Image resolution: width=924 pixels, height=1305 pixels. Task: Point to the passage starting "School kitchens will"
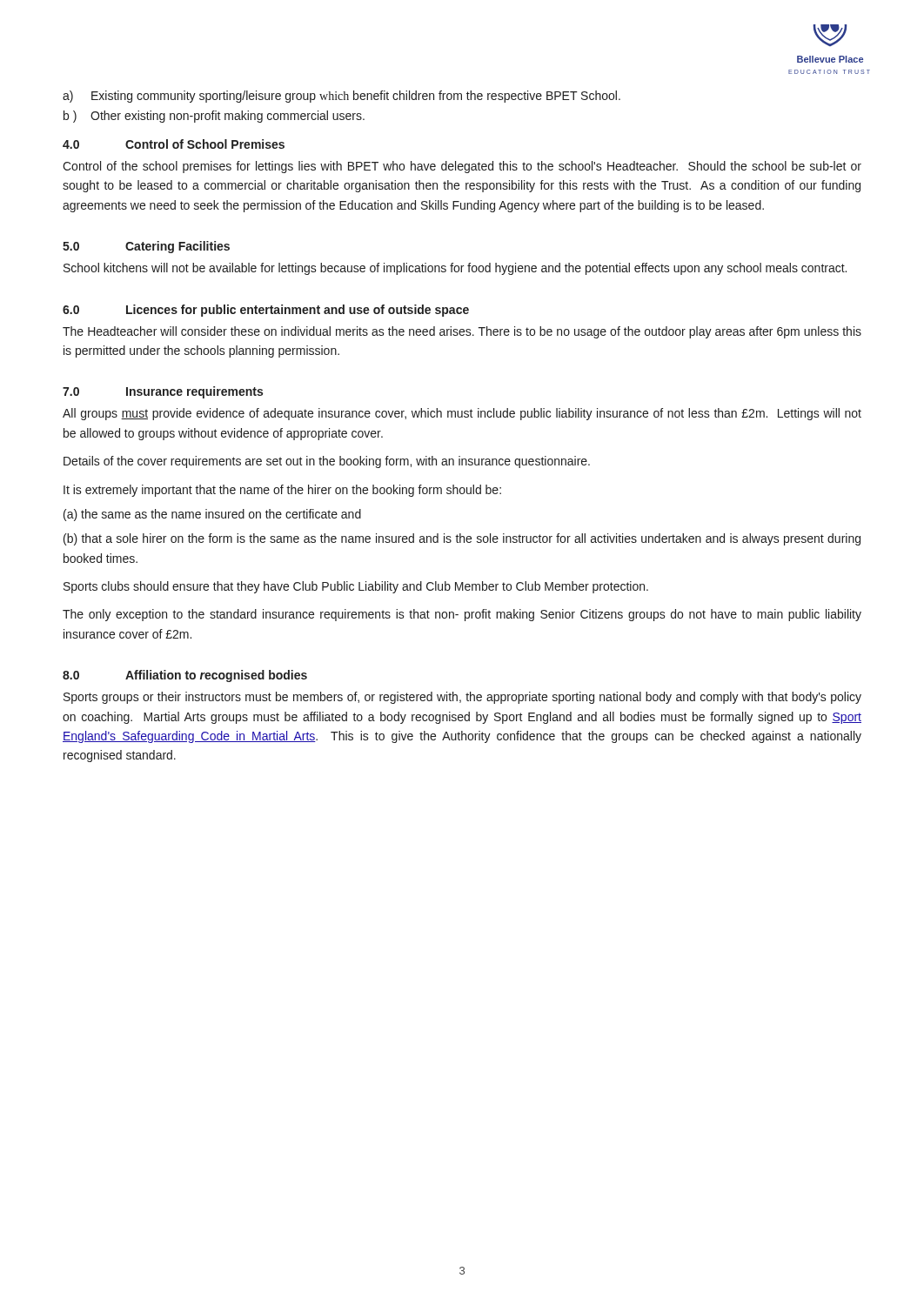click(x=455, y=268)
